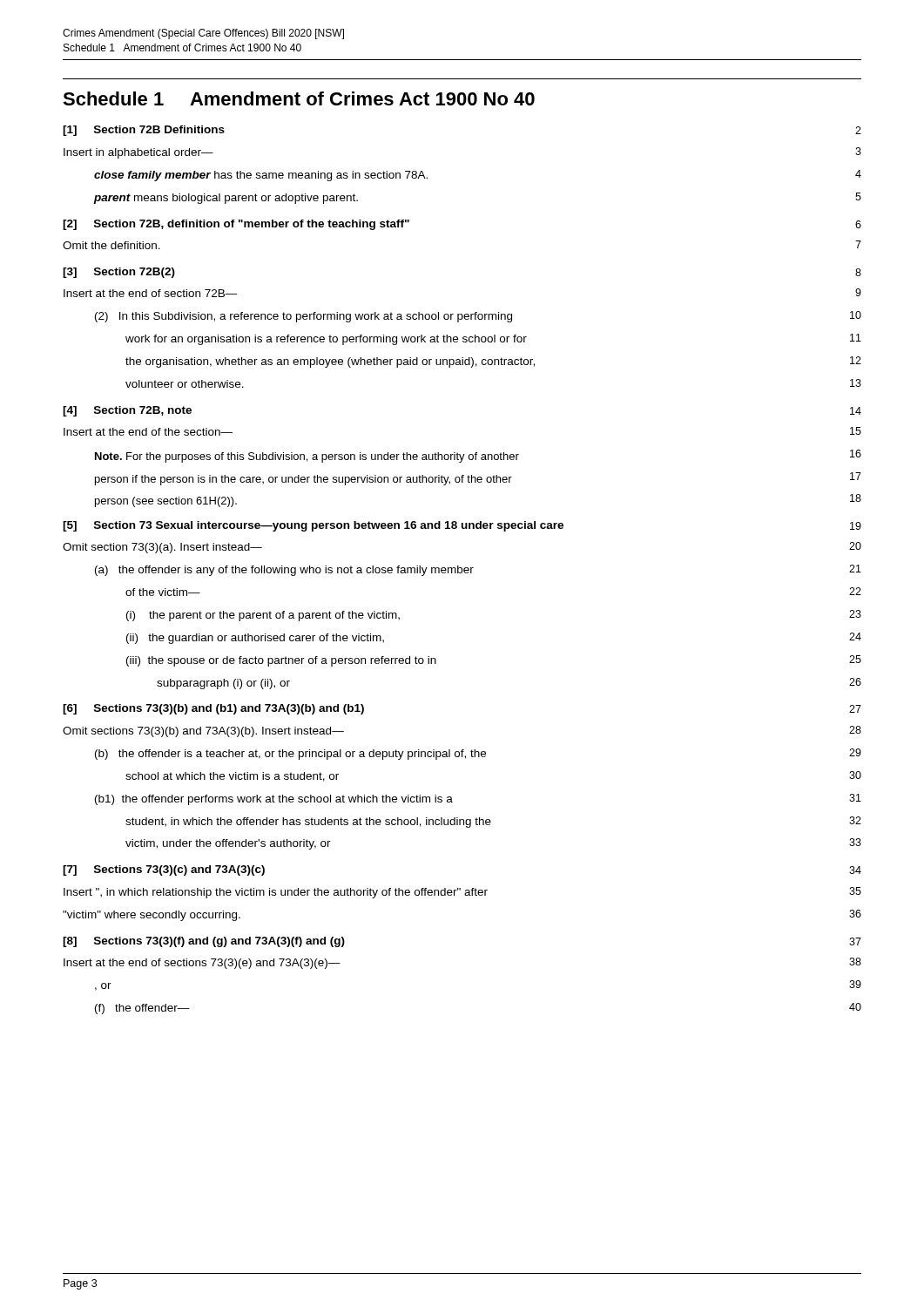Click on the region starting "Schedule 1 Amendment of Crimes Act 1900 No"
Image resolution: width=924 pixels, height=1307 pixels.
(462, 95)
